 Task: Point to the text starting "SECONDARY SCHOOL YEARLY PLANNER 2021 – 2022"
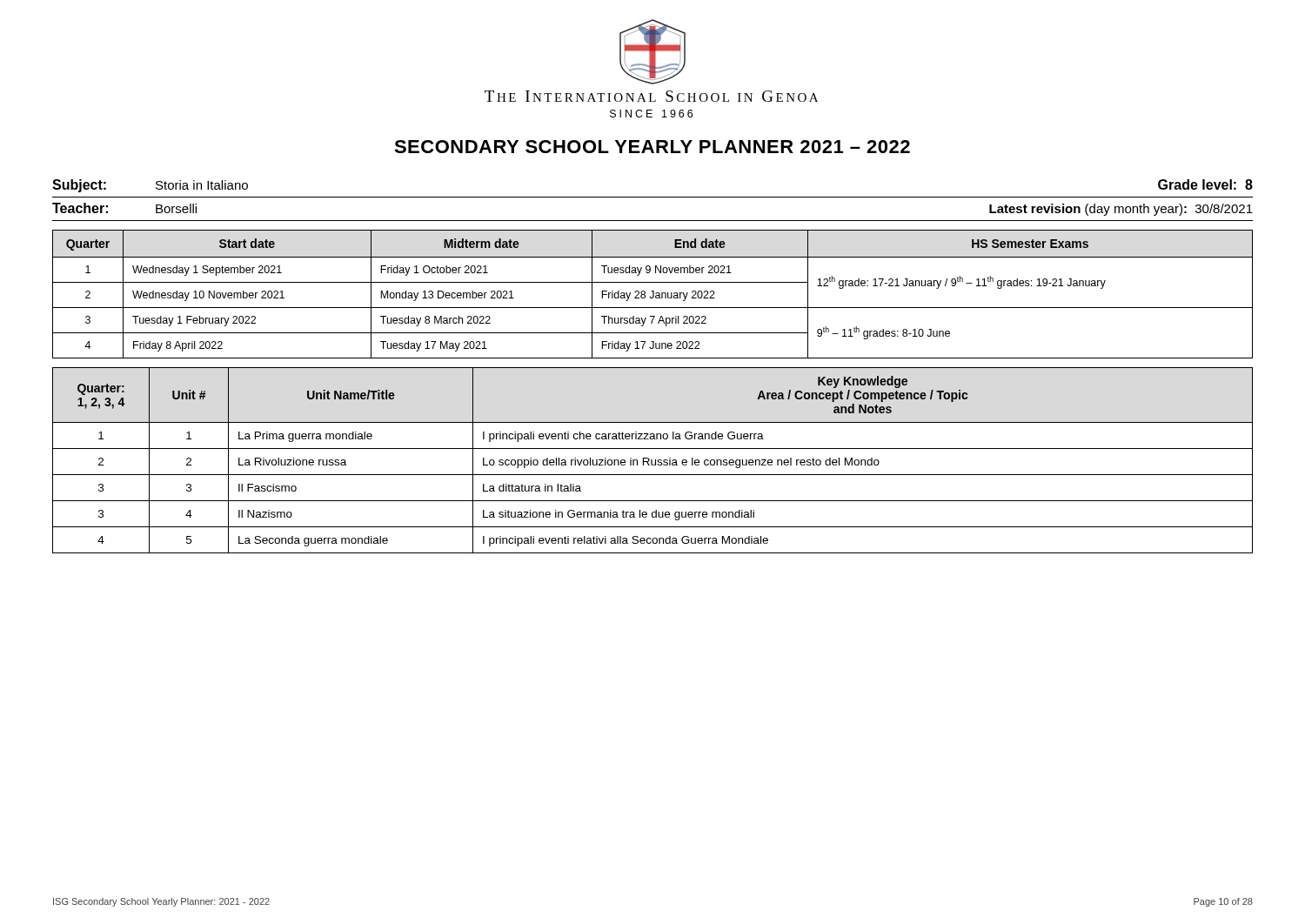click(652, 147)
